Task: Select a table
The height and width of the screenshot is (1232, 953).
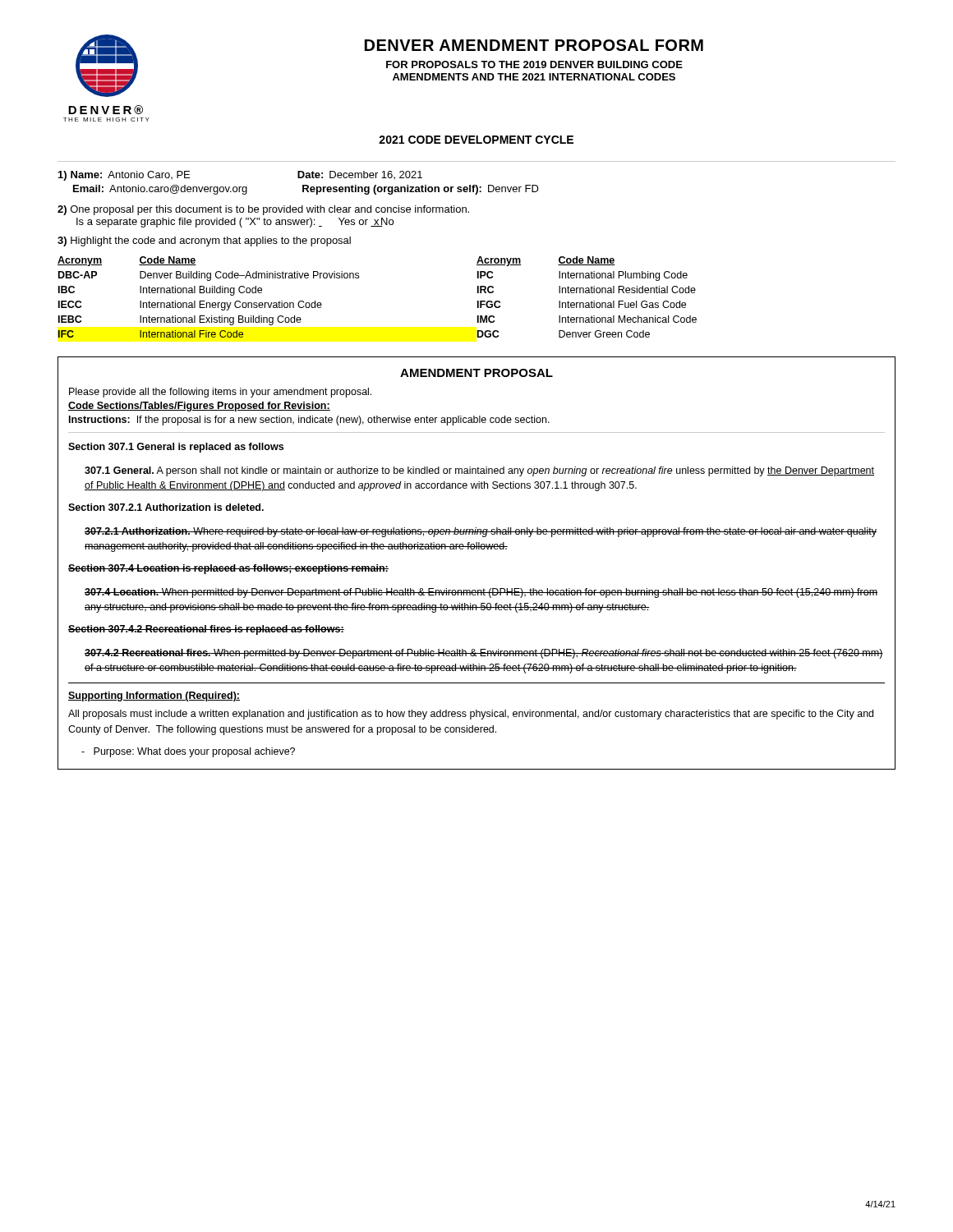Action: click(476, 297)
